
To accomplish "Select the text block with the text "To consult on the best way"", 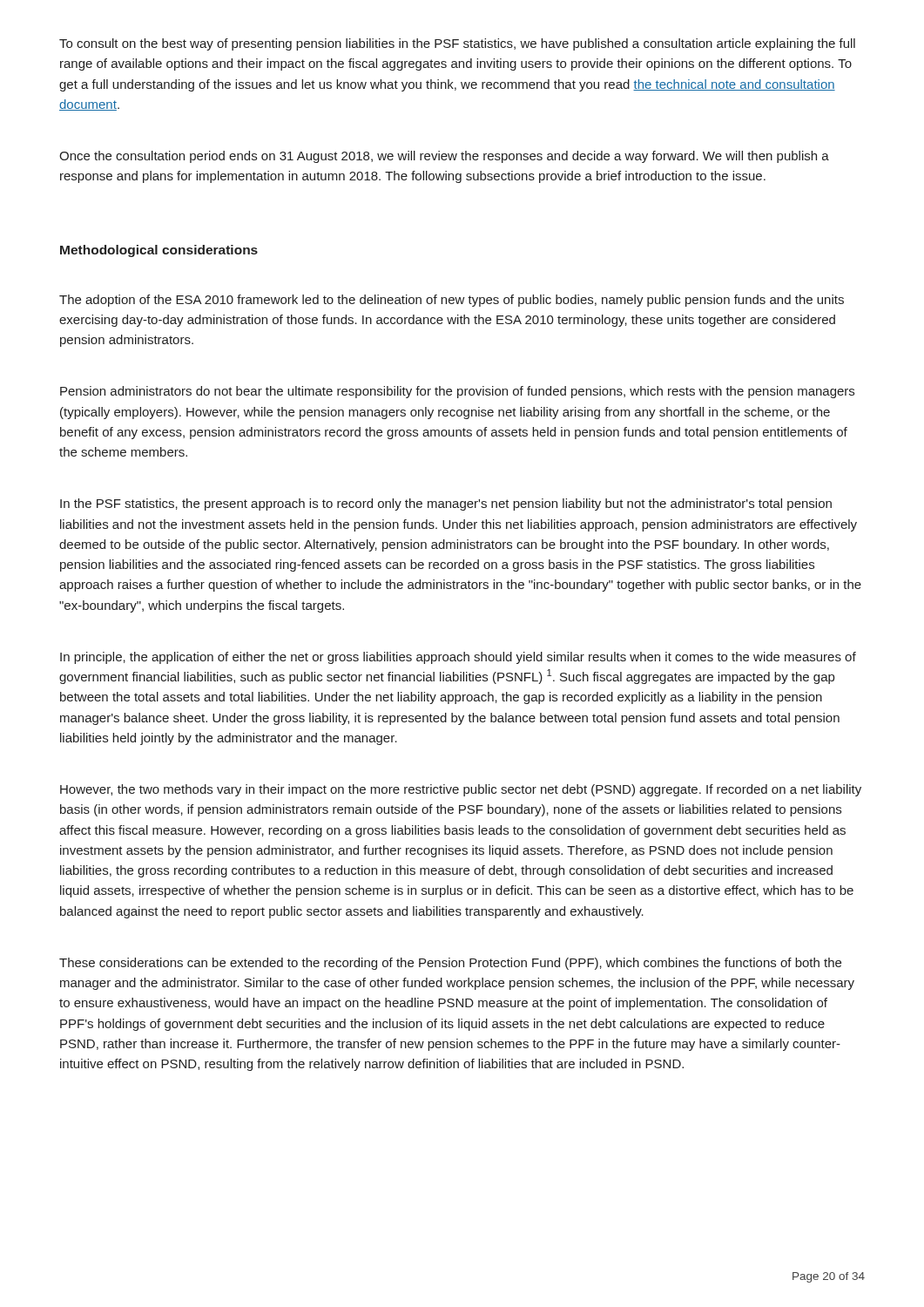I will coord(458,74).
